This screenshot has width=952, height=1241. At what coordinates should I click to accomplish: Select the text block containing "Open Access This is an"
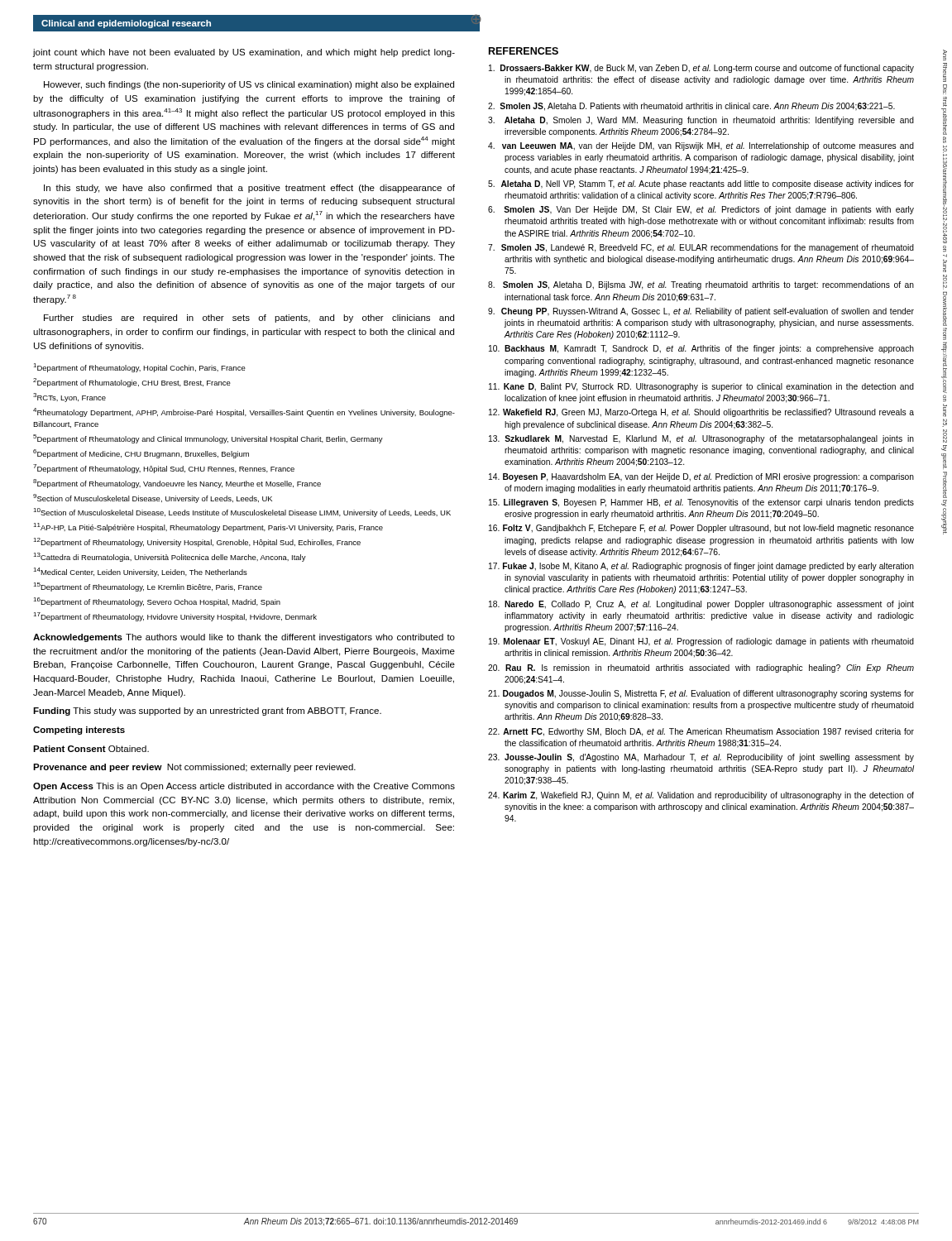tap(244, 814)
